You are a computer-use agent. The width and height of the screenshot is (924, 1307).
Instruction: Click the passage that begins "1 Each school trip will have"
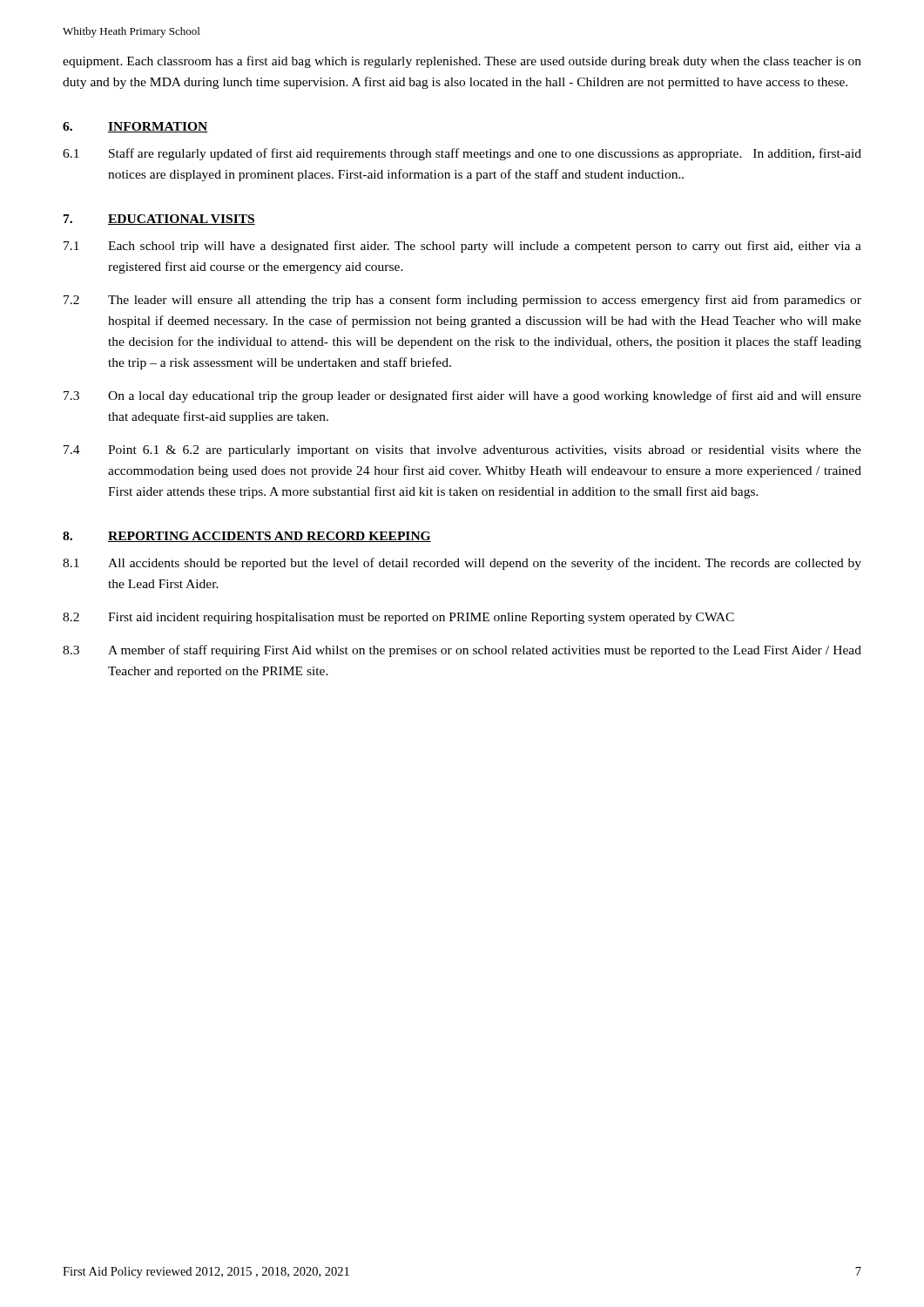(x=462, y=256)
